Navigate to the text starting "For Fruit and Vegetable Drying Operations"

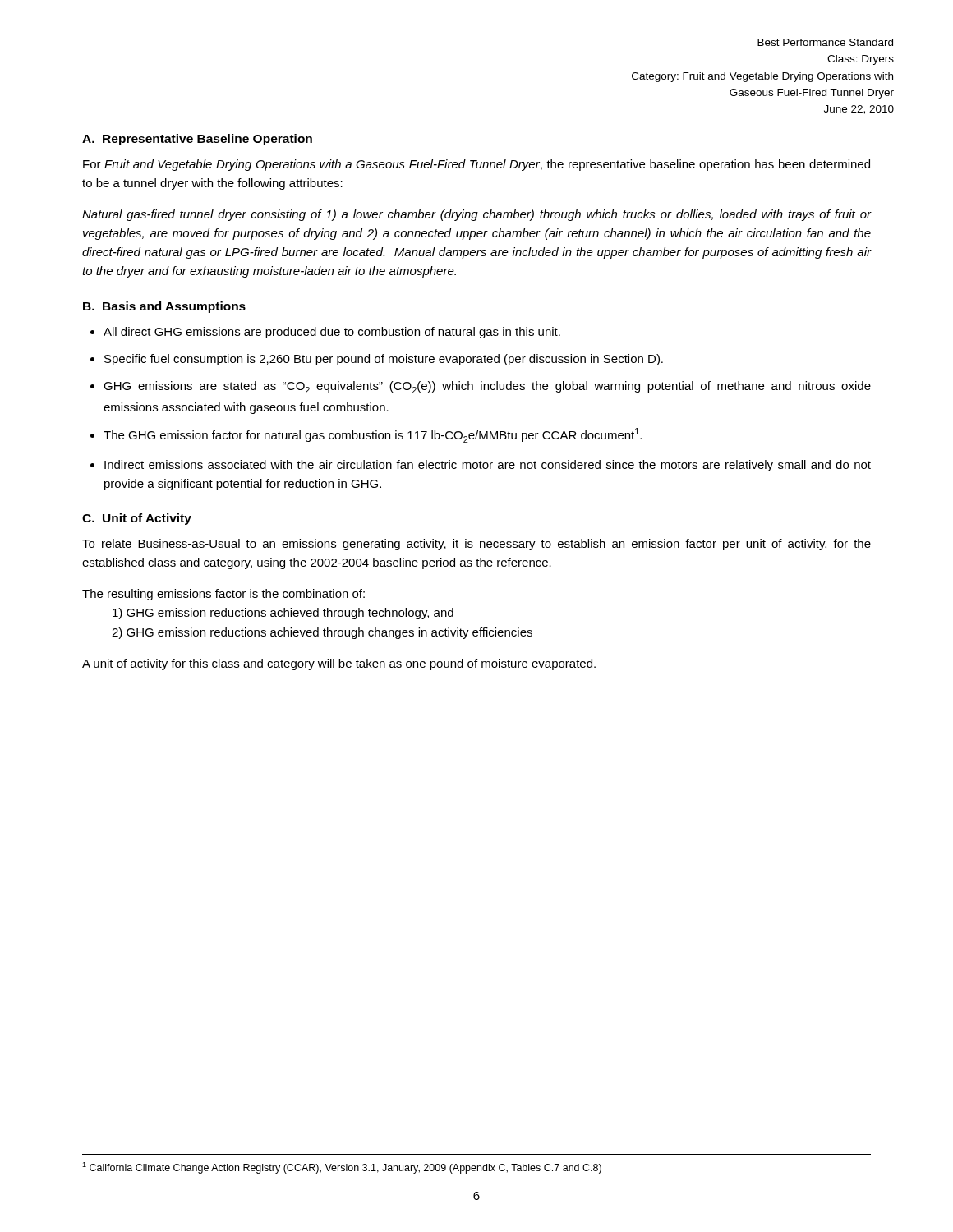[x=476, y=173]
